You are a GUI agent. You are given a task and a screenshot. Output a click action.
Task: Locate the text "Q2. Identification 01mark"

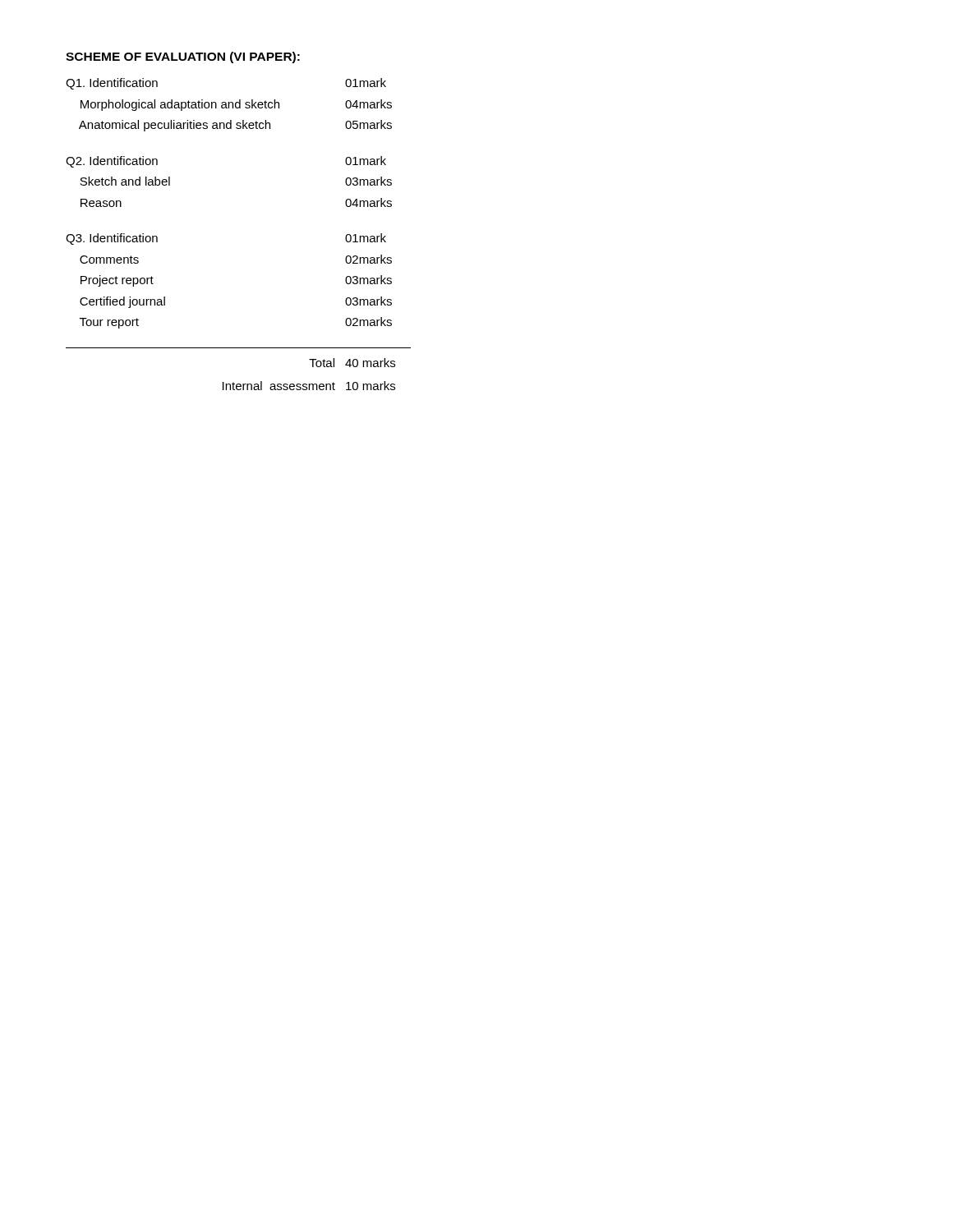click(x=112, y=161)
